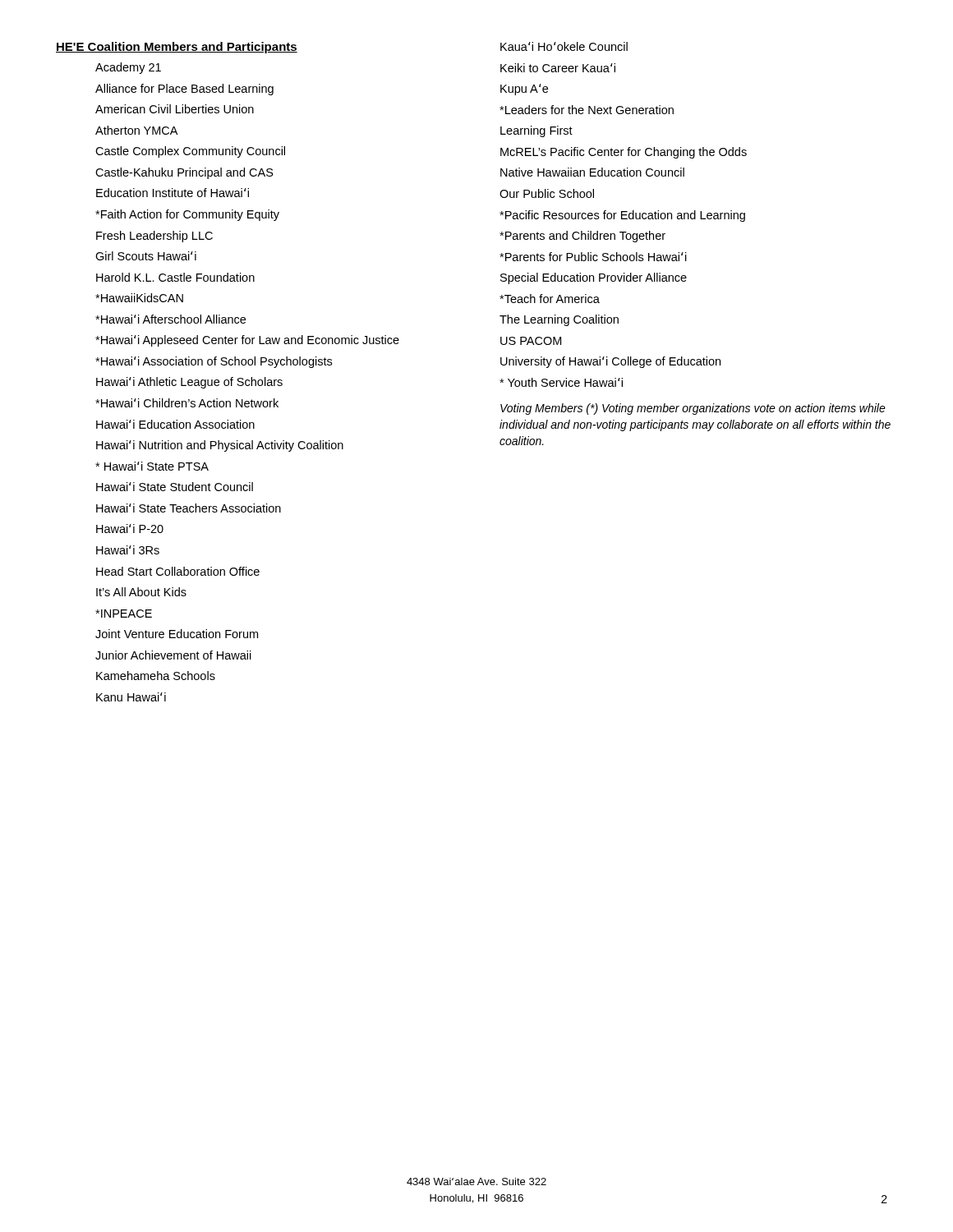Point to the block starting "American Civil Liberties Union"

(175, 109)
